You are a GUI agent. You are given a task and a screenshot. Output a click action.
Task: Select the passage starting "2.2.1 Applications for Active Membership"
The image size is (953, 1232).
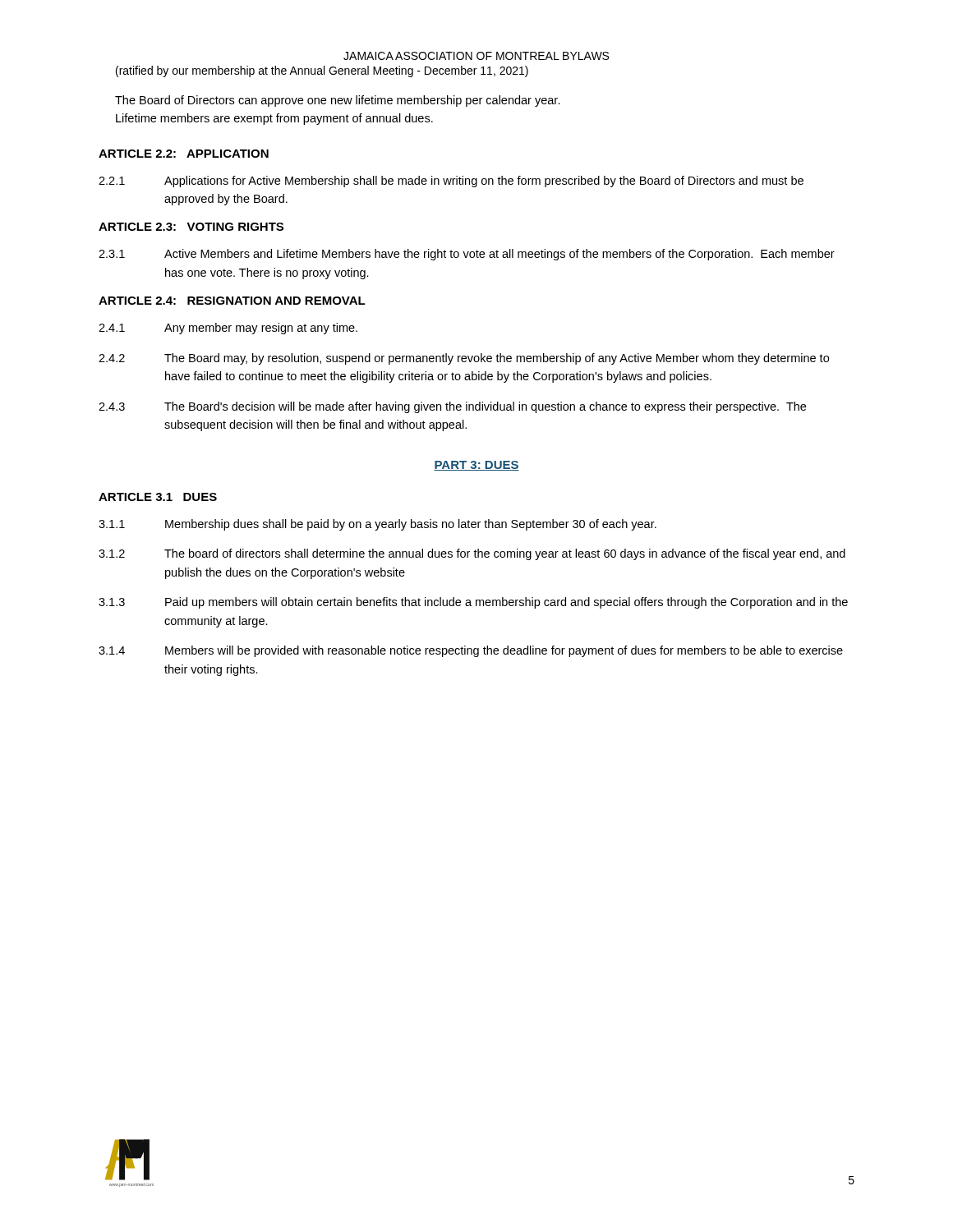(476, 190)
